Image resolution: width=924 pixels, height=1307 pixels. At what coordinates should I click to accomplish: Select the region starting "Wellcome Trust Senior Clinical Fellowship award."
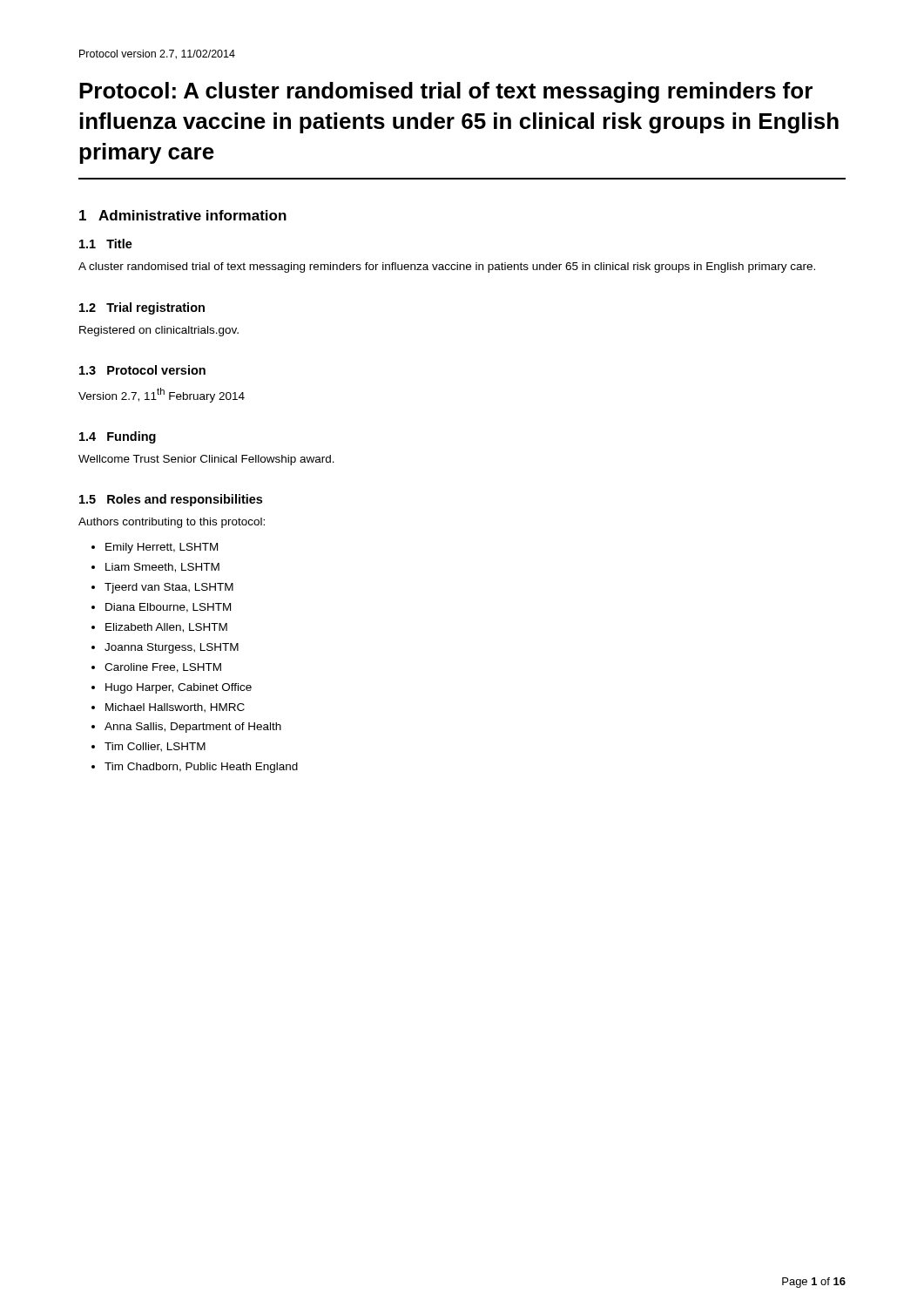coord(206,460)
